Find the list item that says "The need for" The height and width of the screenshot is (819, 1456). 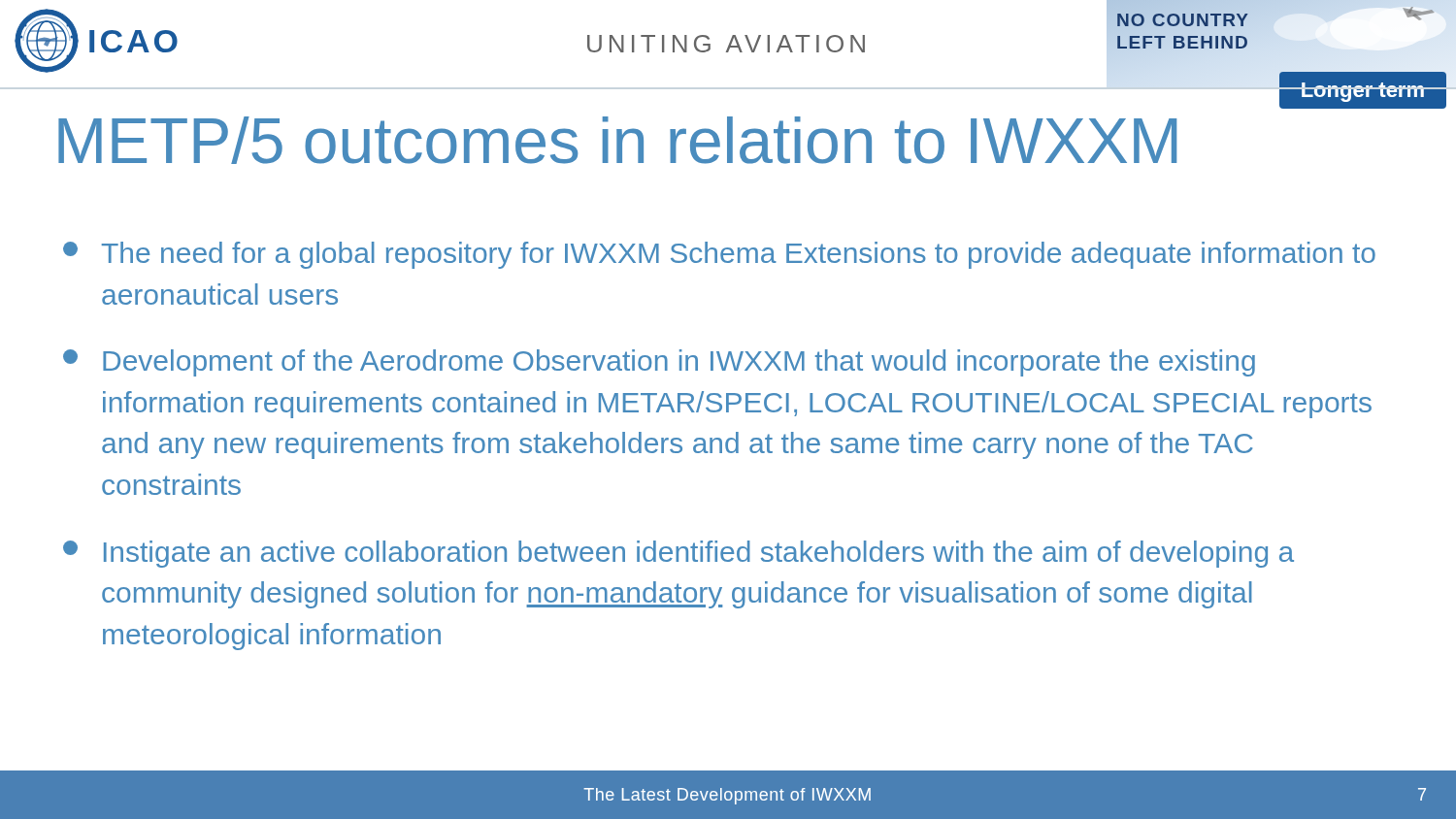coord(730,274)
